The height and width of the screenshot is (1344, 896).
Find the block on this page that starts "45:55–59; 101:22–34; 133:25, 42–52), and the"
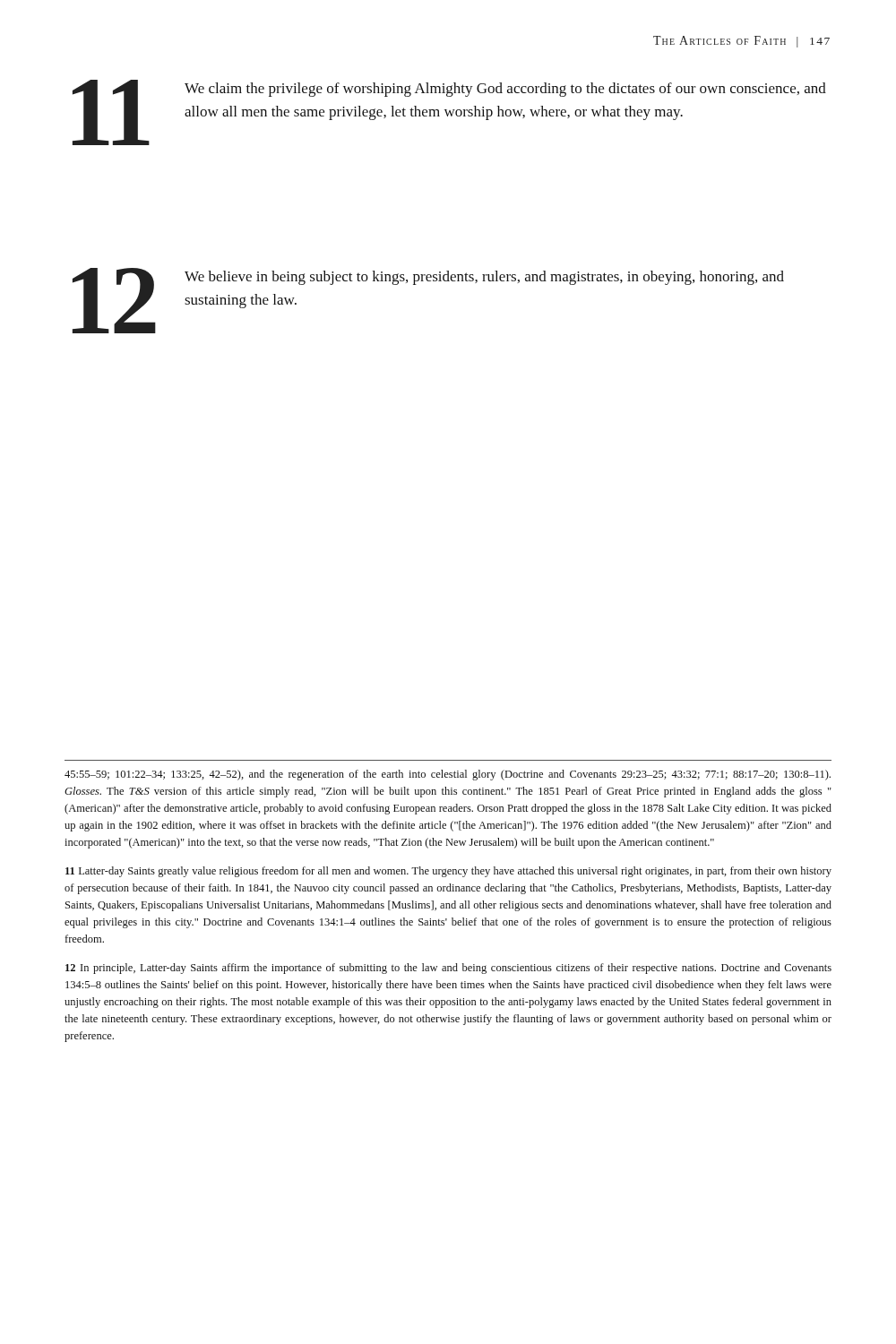point(448,809)
